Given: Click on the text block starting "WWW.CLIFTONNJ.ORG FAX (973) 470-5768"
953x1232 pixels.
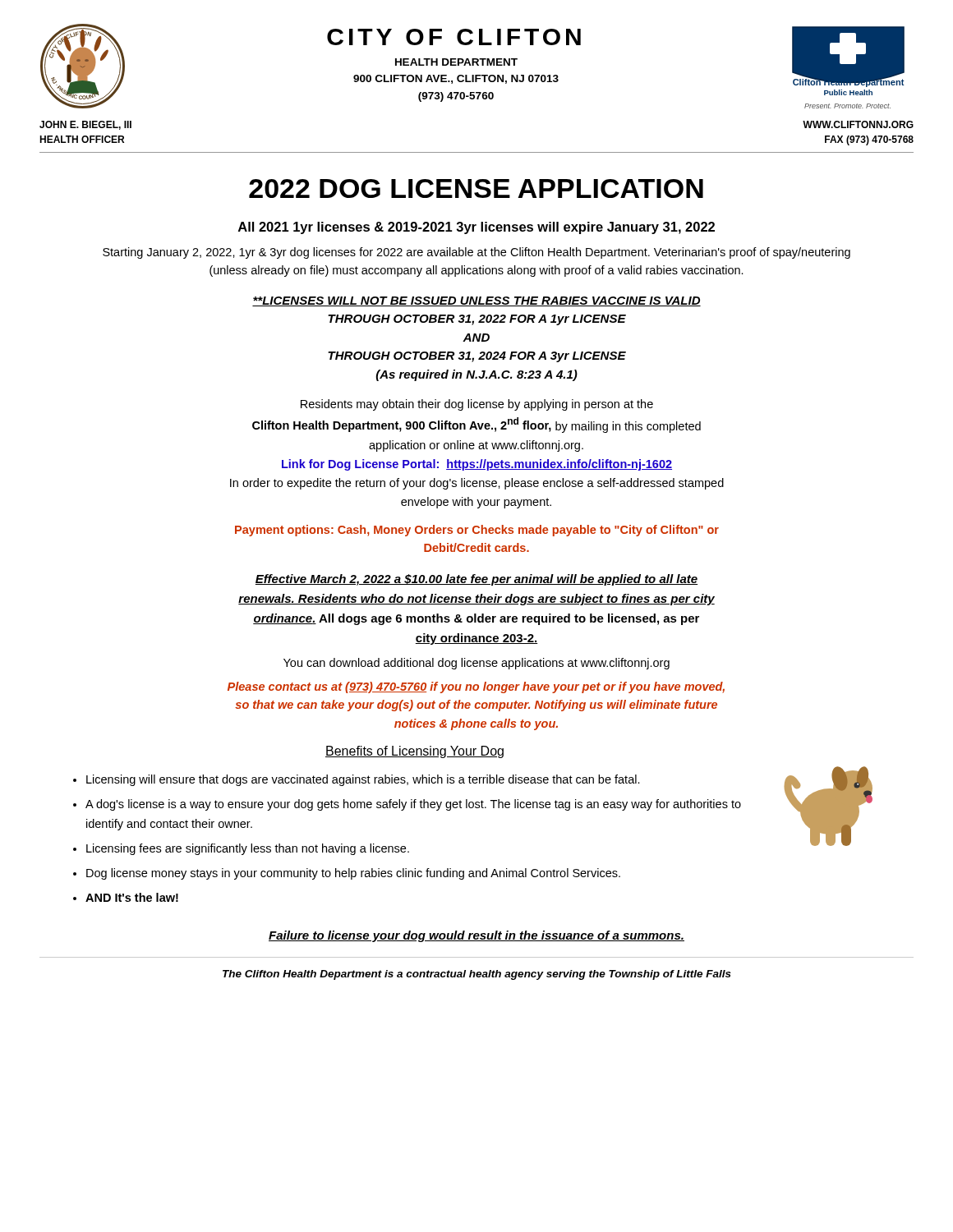Looking at the screenshot, I should [x=858, y=132].
